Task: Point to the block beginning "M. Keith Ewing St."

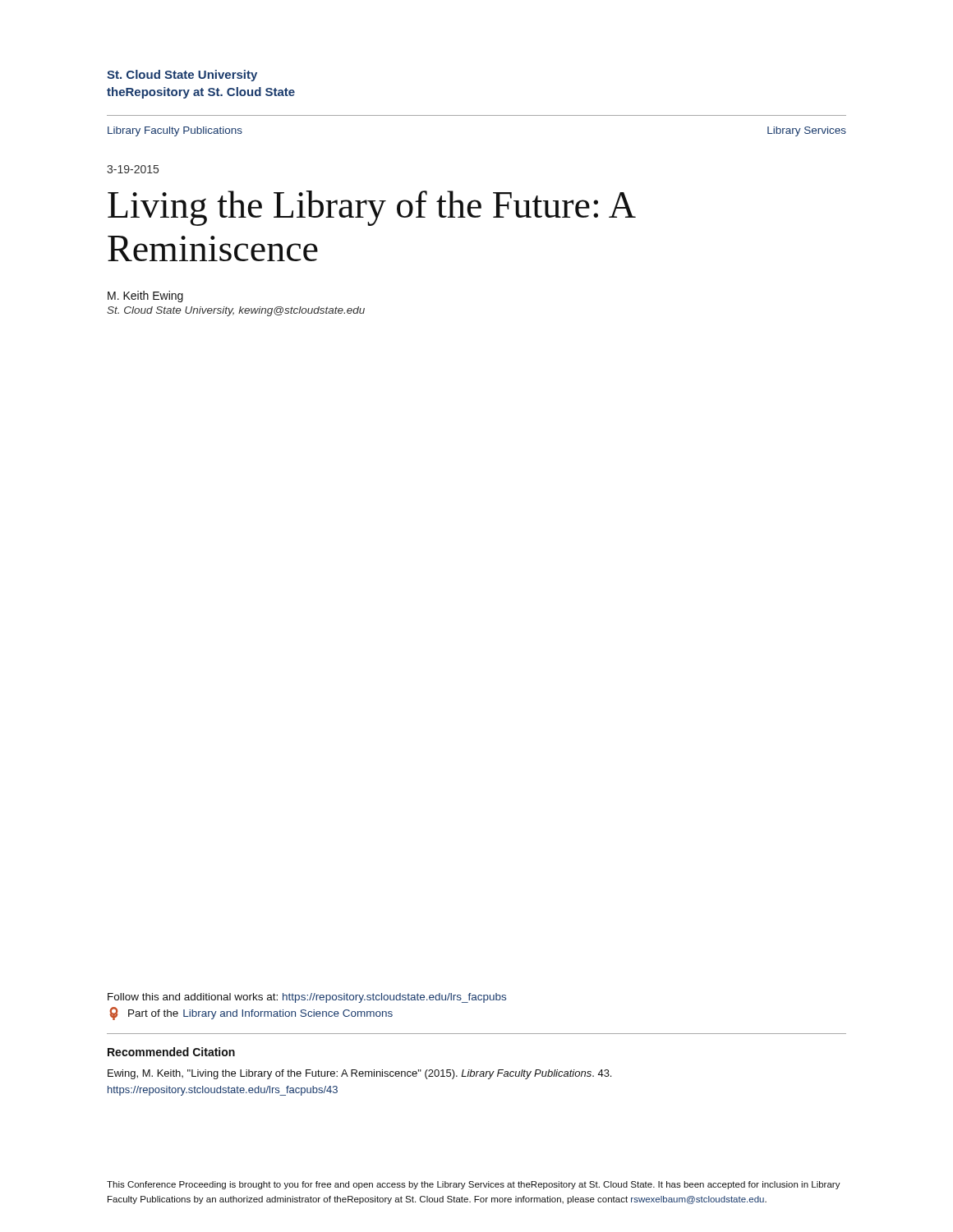Action: click(145, 297)
